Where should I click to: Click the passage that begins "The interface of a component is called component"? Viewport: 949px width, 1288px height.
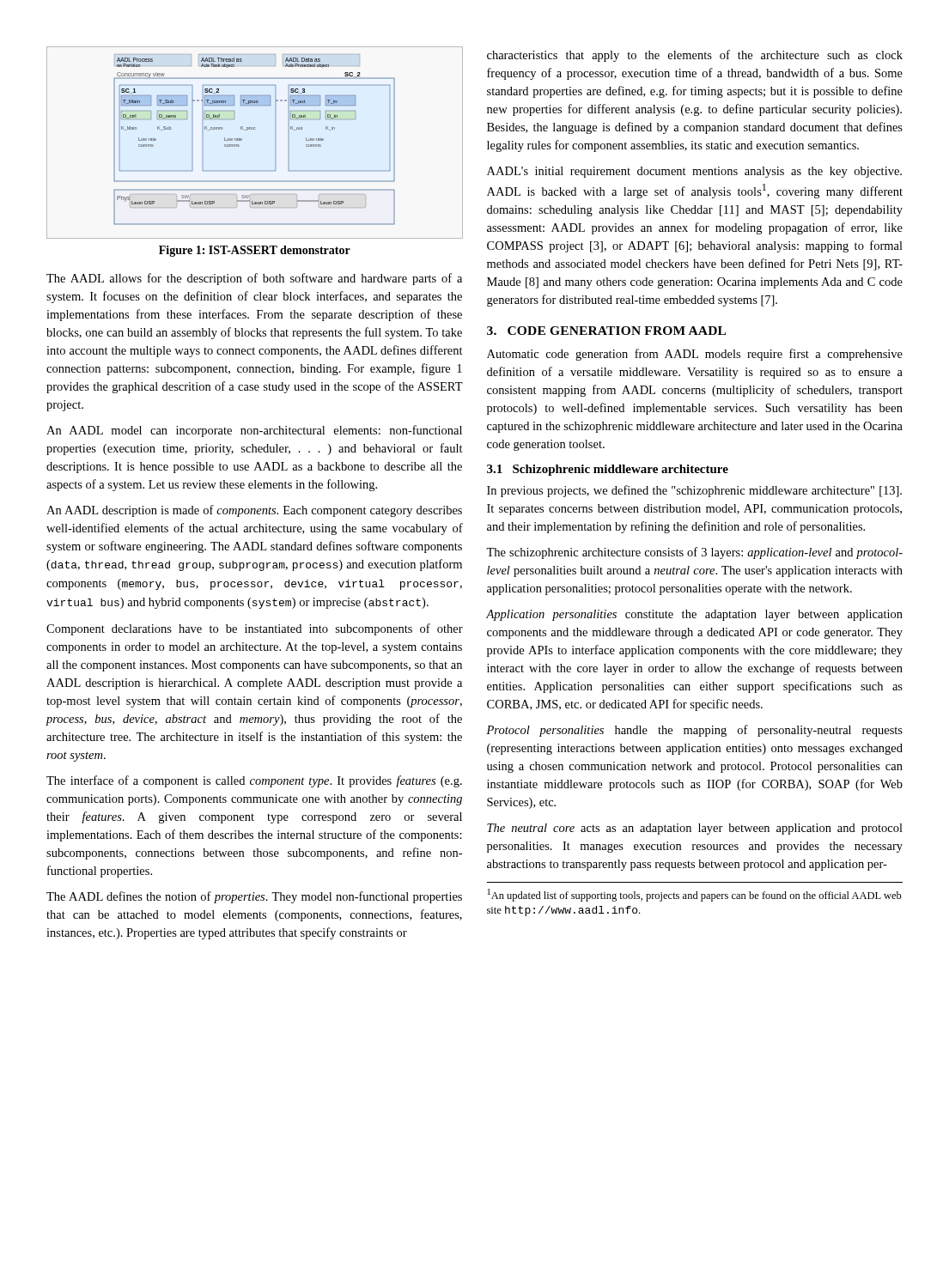click(x=254, y=826)
